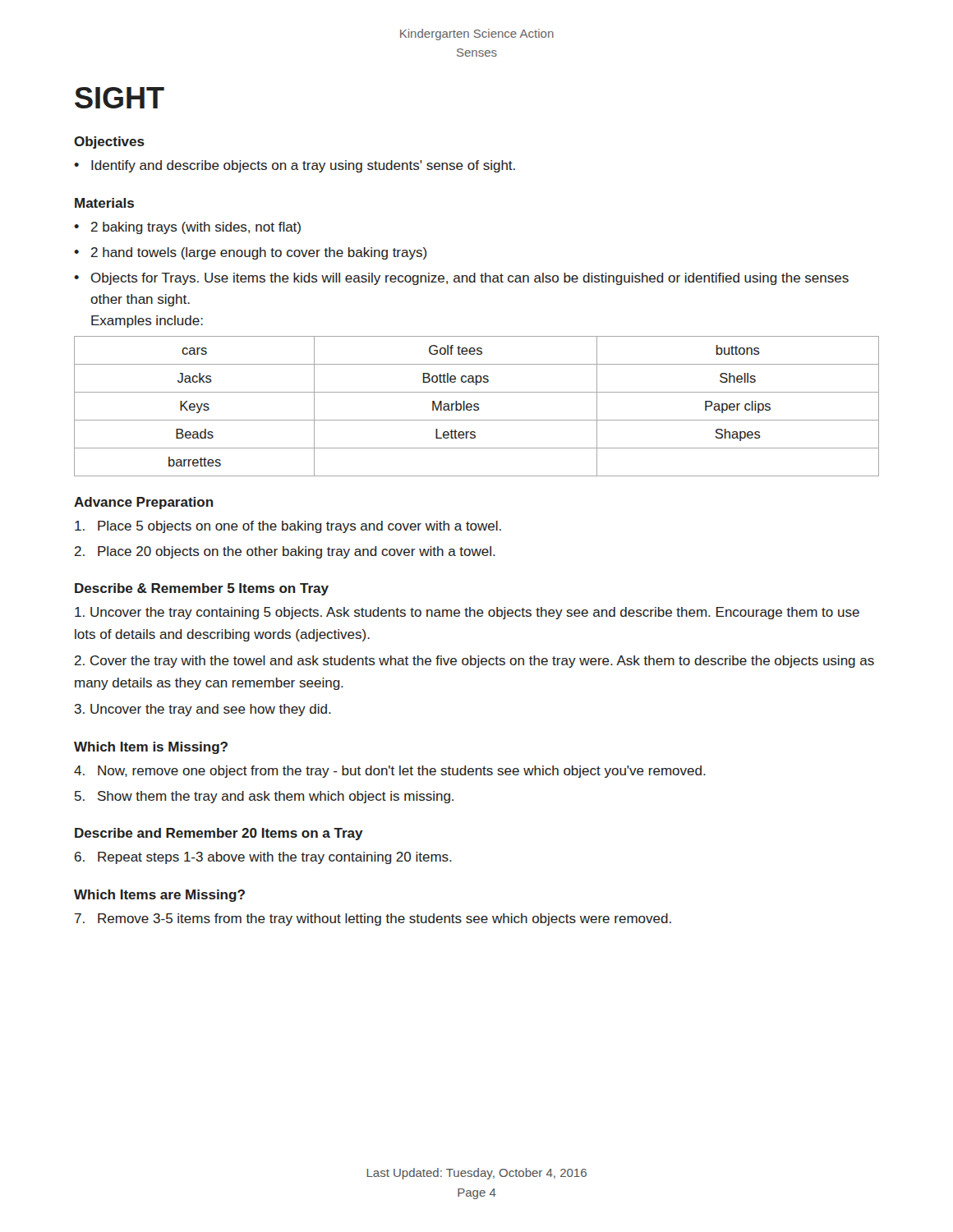The height and width of the screenshot is (1232, 953).
Task: Select the text block starting "5. Show them the tray and ask"
Action: (264, 797)
